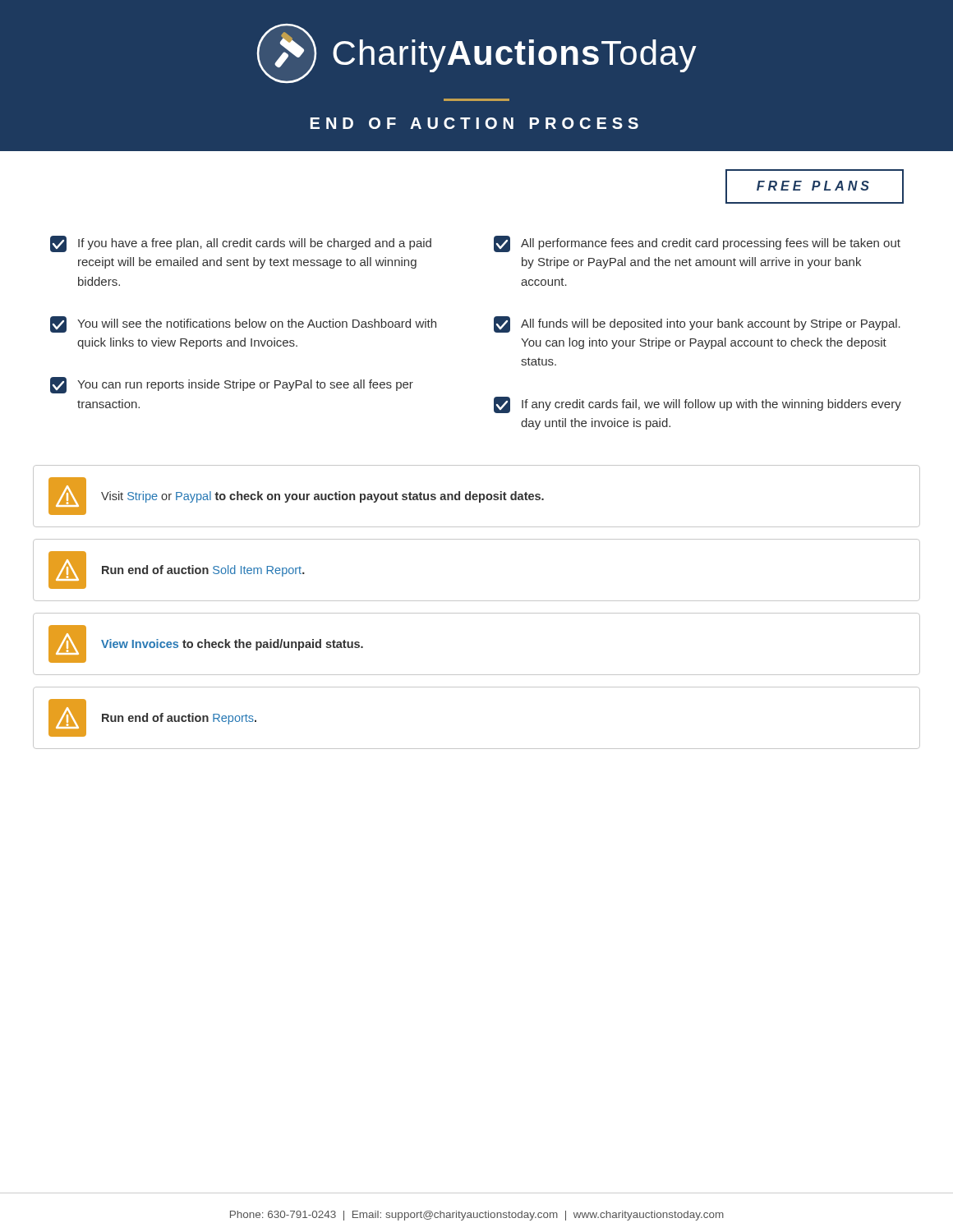
Task: Where is the passage that starts "Run end of auction Sold Item"?
Action: pyautogui.click(x=177, y=570)
